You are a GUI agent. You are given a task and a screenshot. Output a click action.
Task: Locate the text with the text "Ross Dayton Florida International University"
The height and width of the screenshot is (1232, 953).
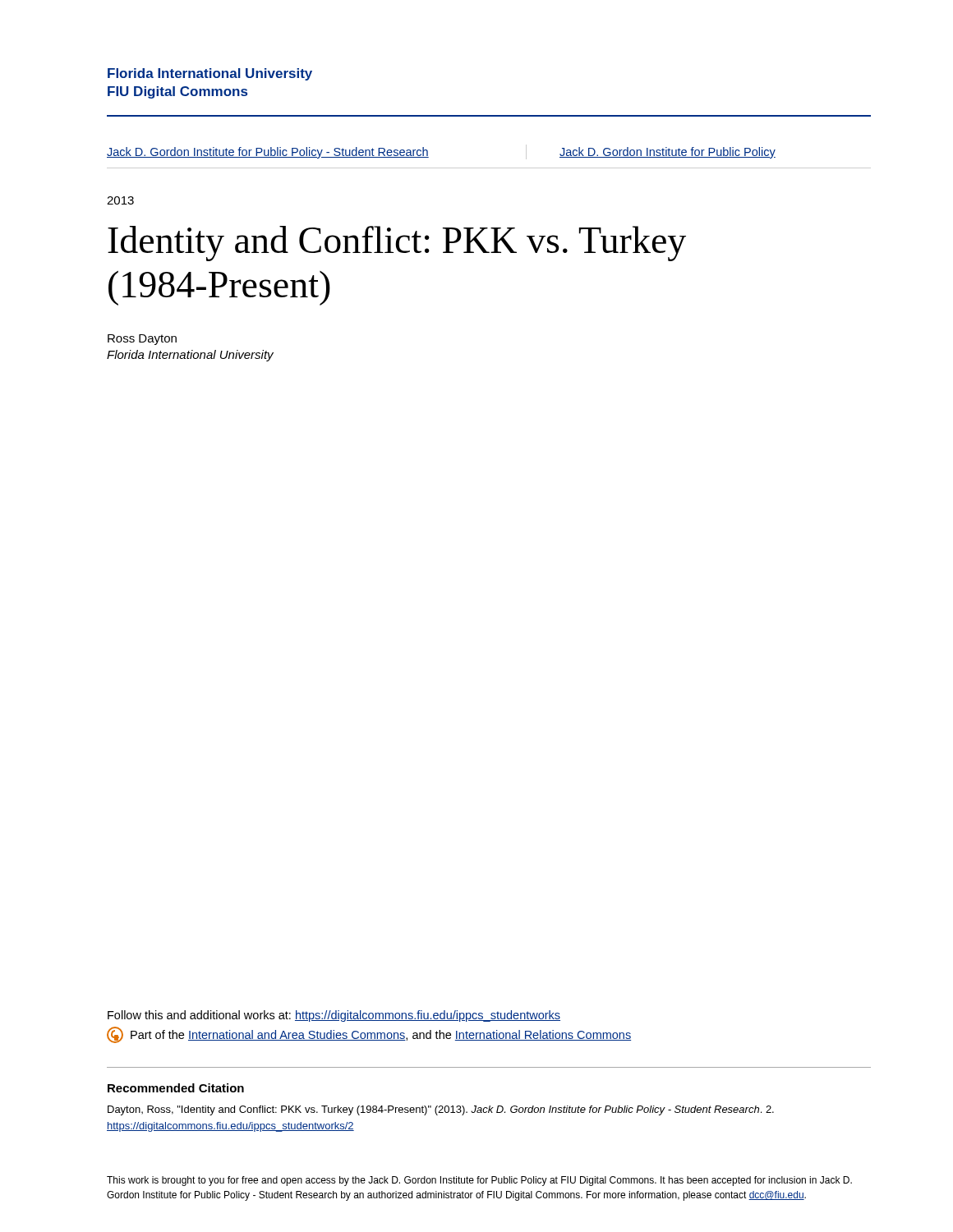coord(142,340)
